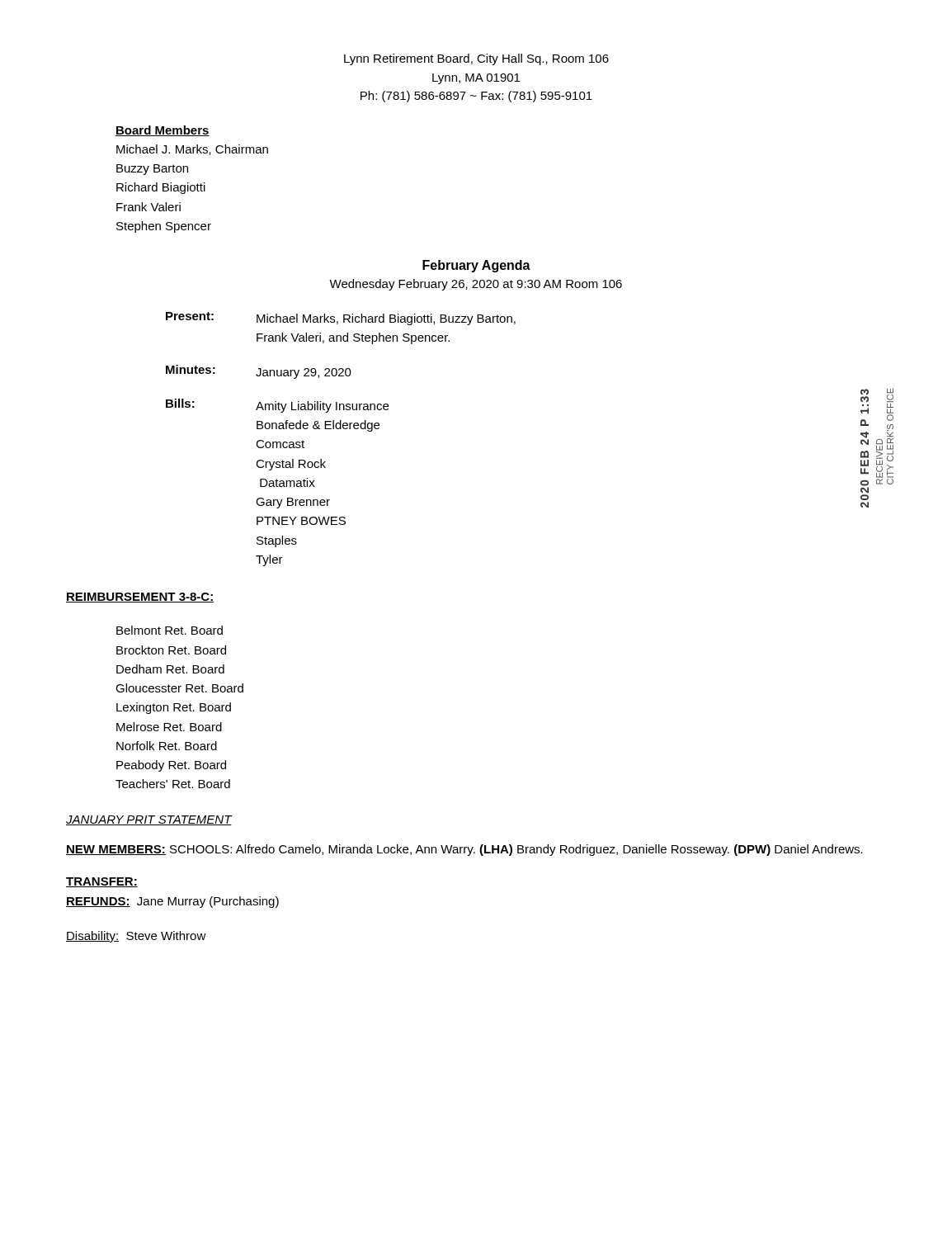Find the list item that reads "Gloucesster Ret. Board"
This screenshot has width=952, height=1238.
pos(180,688)
